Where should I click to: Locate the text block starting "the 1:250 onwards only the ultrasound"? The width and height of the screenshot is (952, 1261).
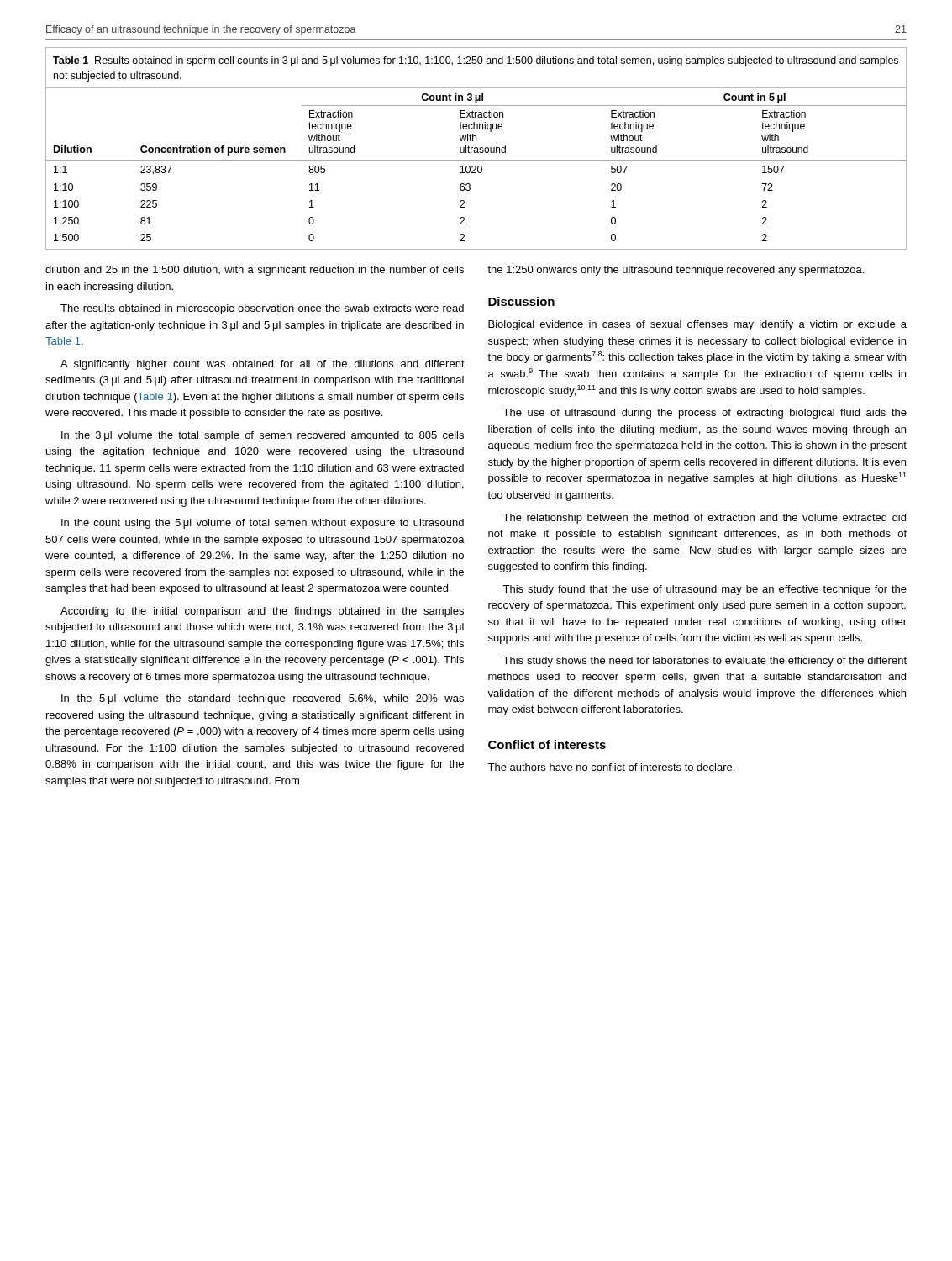click(x=697, y=270)
